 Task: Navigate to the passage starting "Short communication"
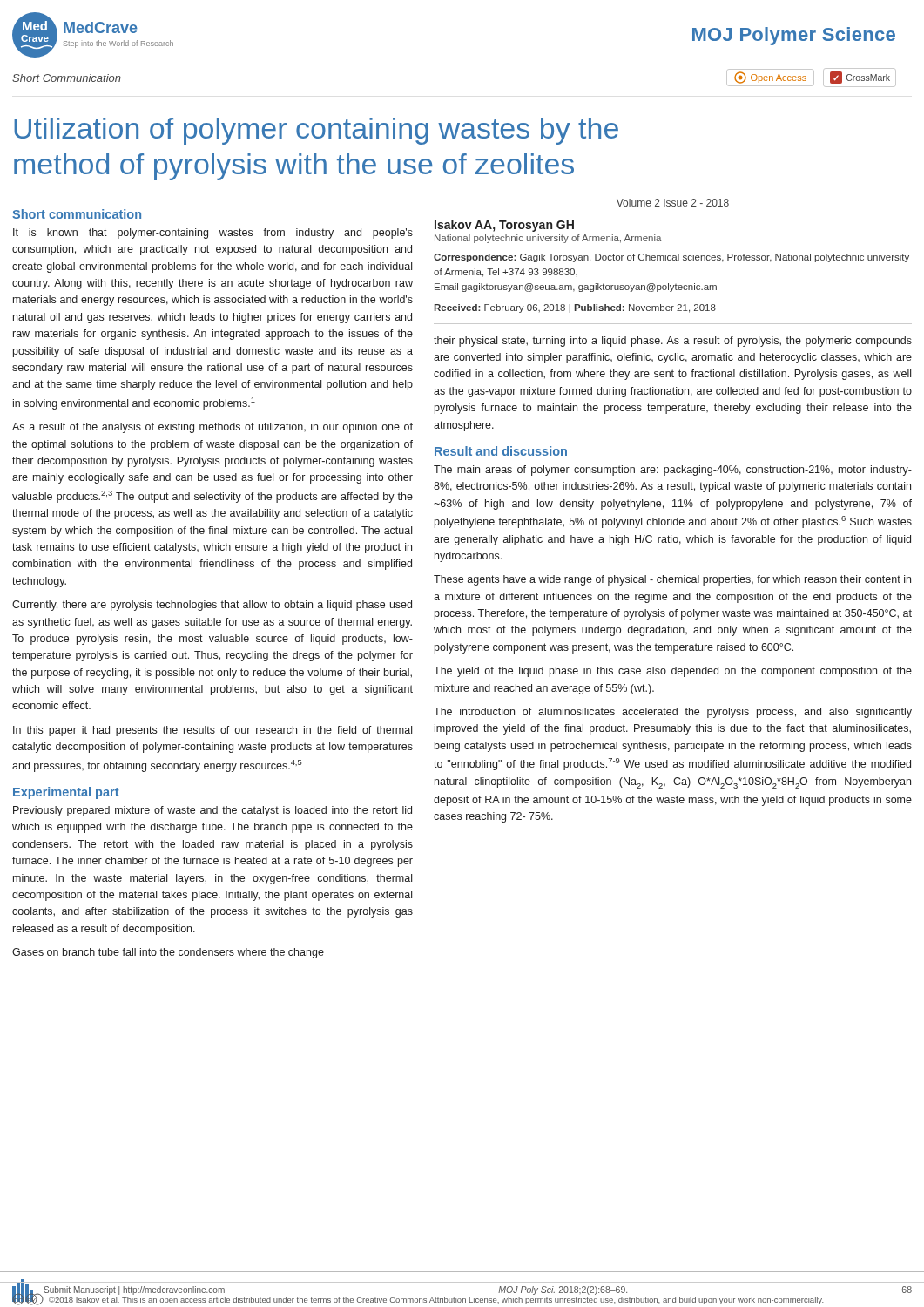(77, 214)
